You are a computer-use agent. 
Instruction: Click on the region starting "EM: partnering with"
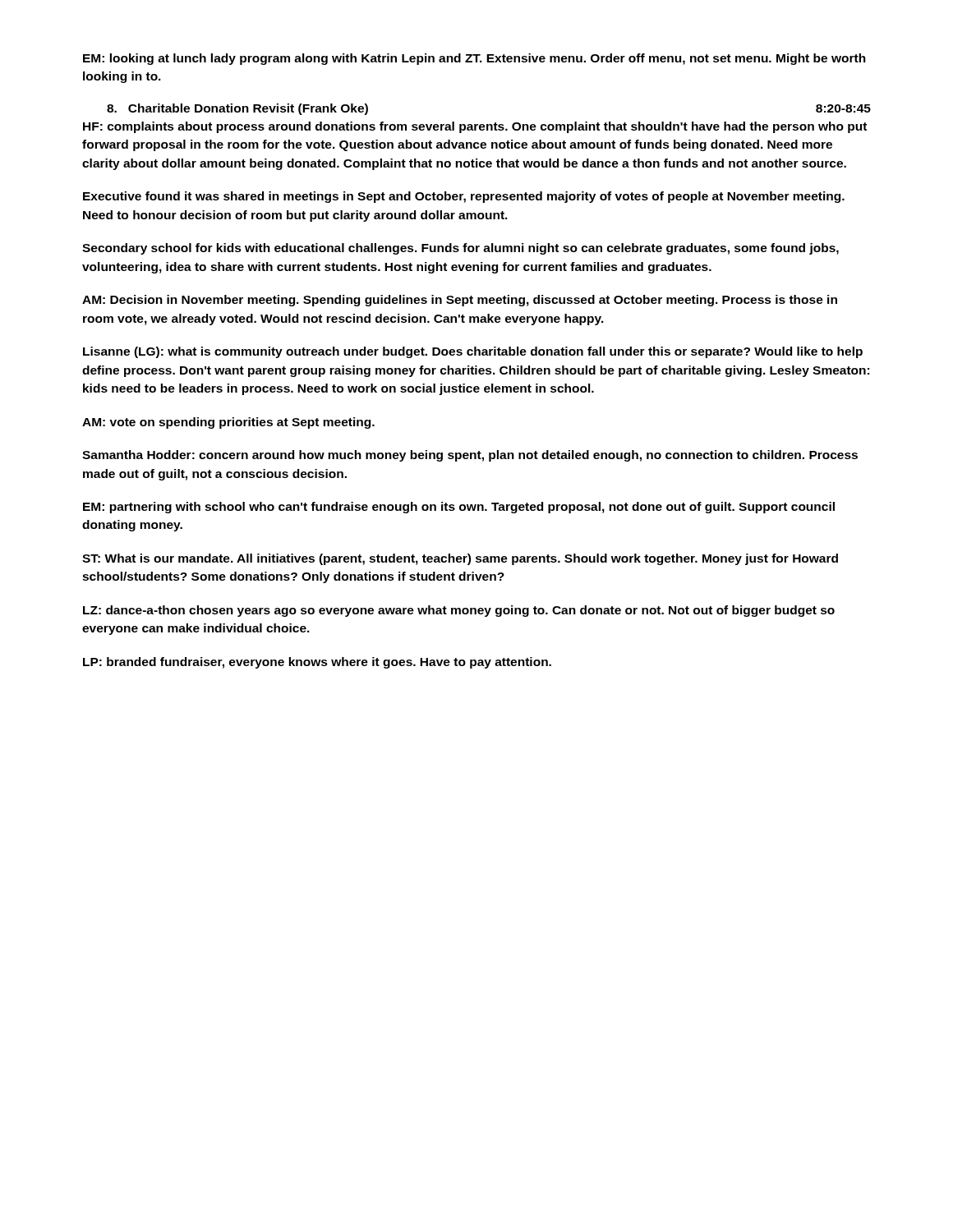click(459, 516)
